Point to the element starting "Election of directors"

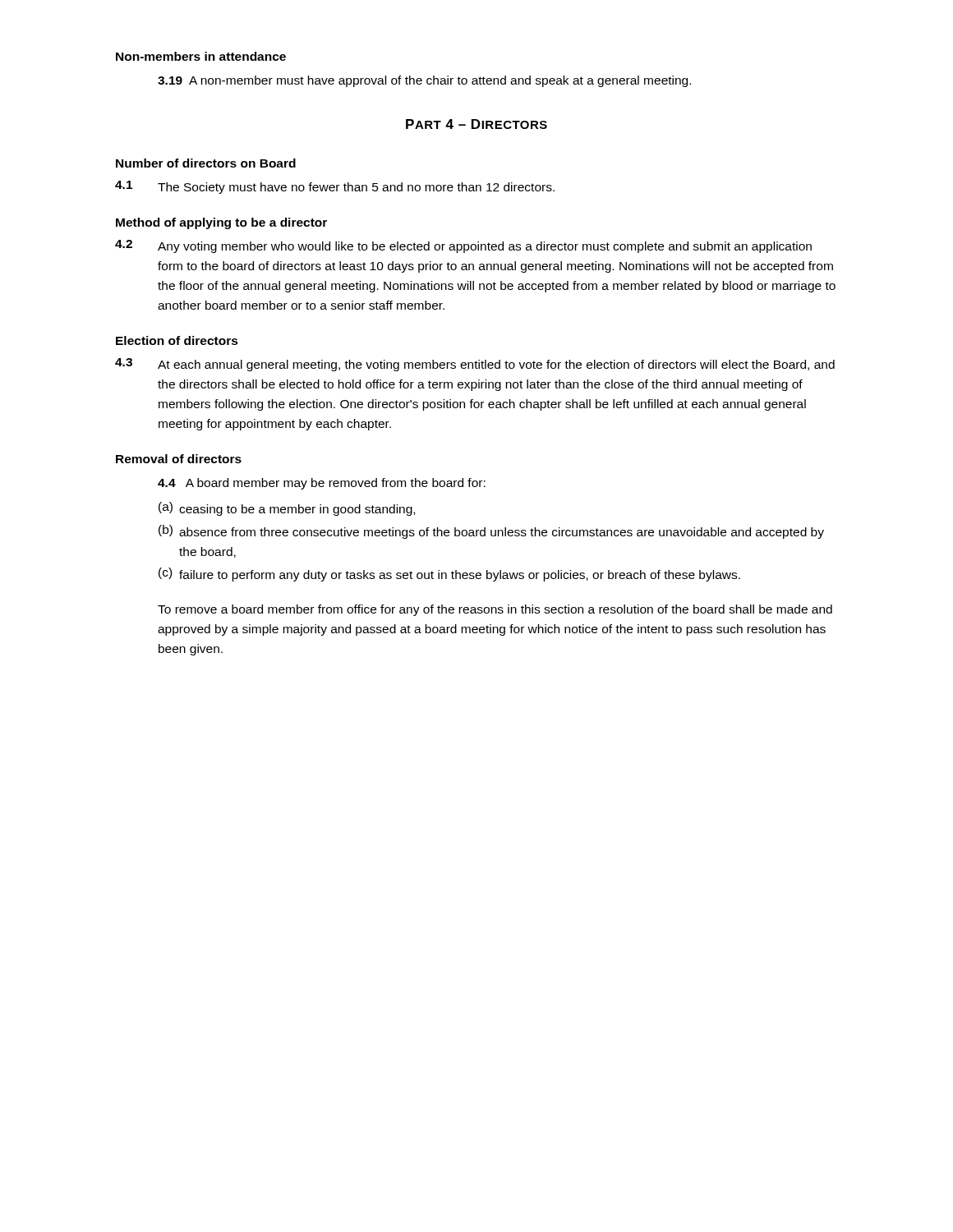pyautogui.click(x=177, y=341)
